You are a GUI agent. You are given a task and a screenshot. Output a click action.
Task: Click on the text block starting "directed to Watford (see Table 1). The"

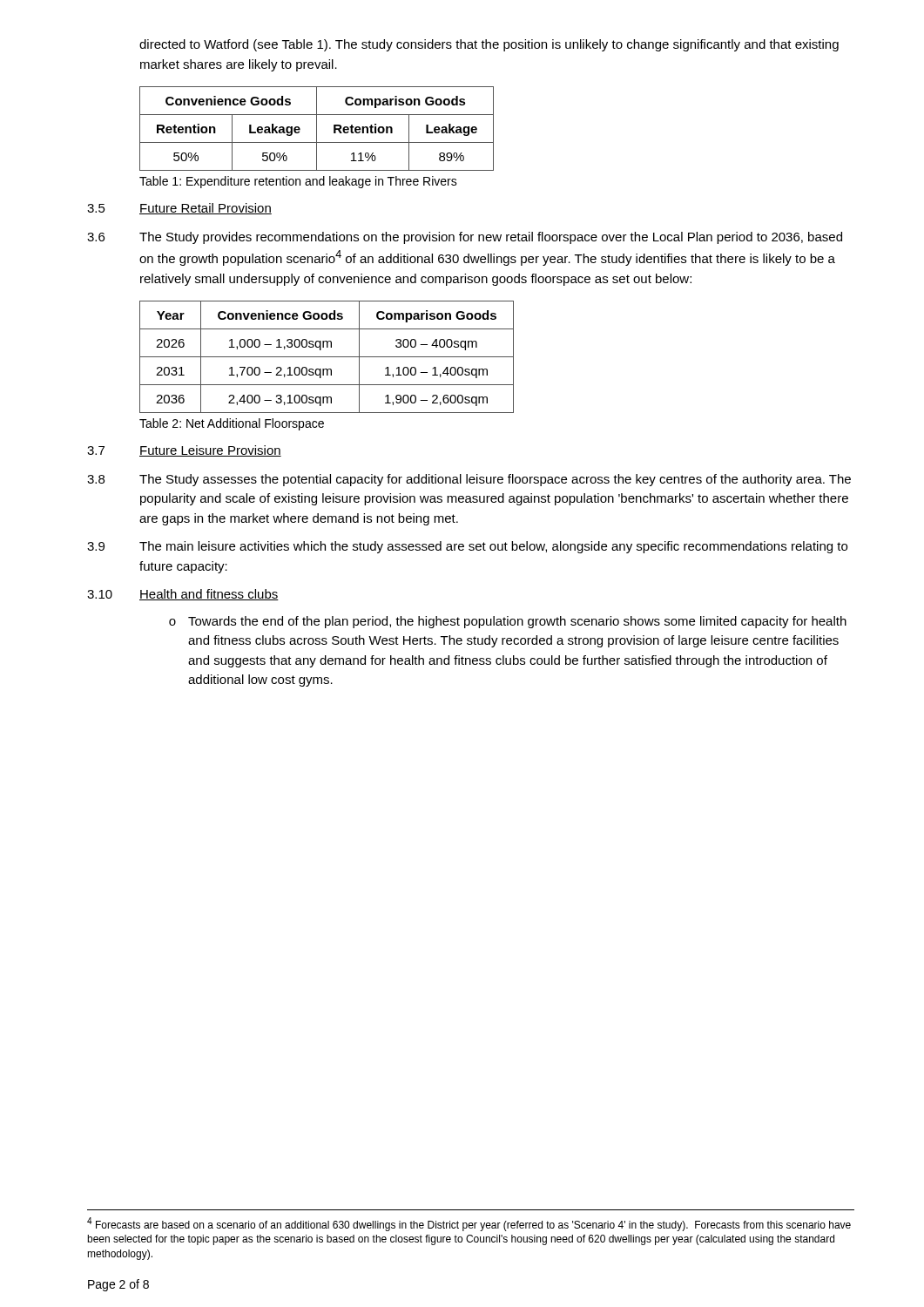pos(489,54)
